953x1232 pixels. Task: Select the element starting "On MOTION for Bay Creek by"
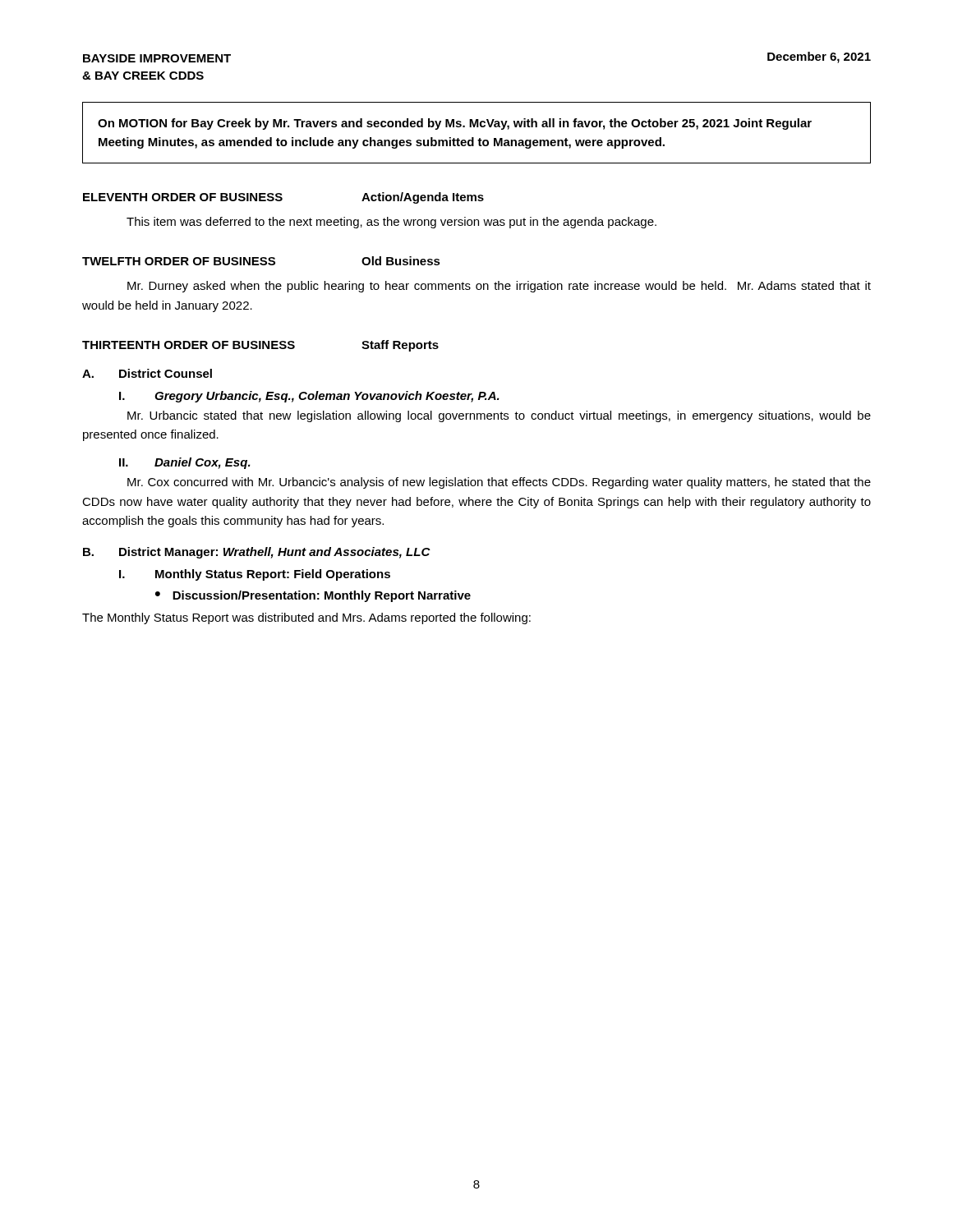455,132
